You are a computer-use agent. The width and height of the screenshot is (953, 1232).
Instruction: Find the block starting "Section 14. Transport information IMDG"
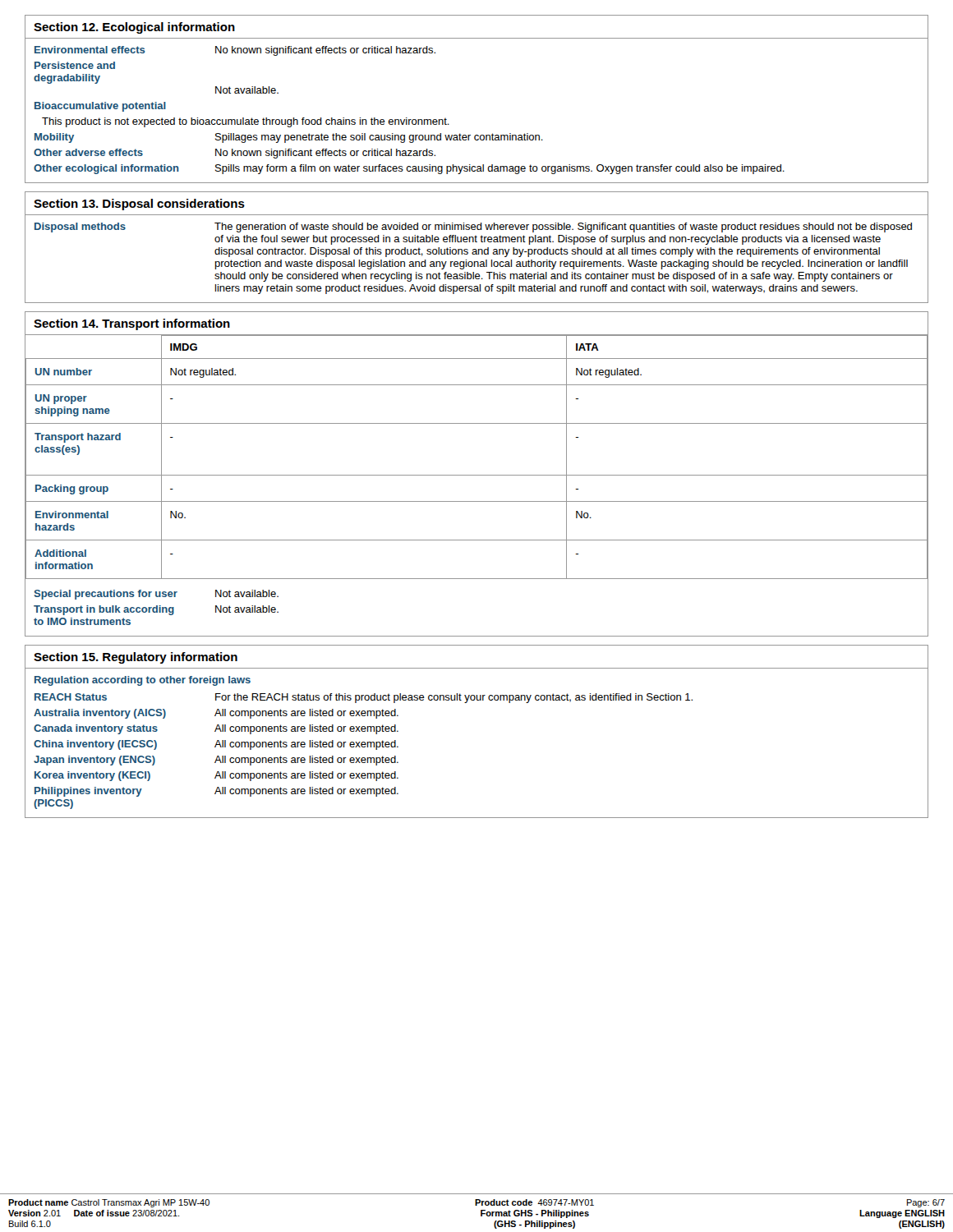point(476,474)
